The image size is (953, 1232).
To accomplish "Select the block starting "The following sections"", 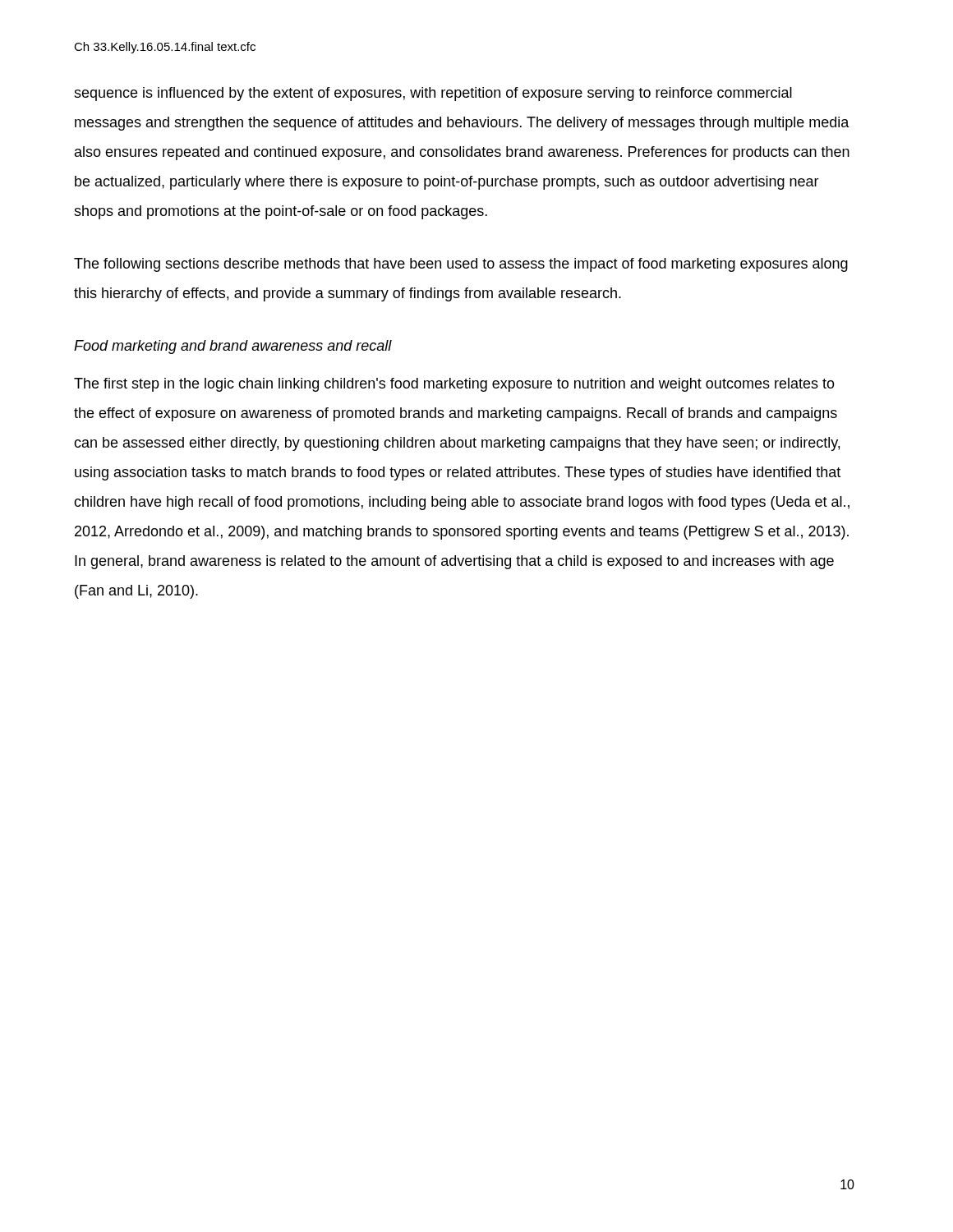I will click(464, 278).
